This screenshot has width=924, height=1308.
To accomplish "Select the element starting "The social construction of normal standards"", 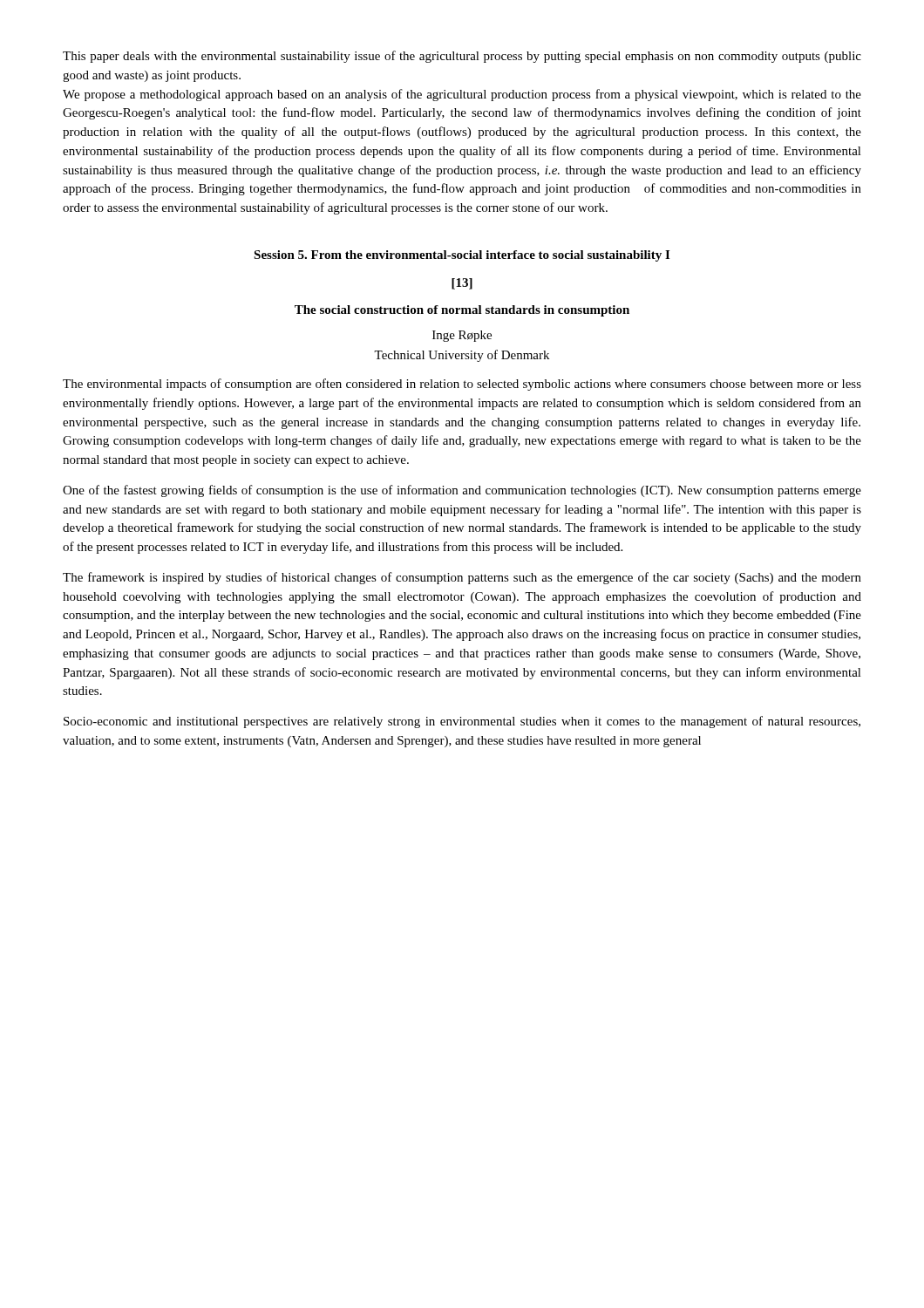I will pyautogui.click(x=462, y=311).
